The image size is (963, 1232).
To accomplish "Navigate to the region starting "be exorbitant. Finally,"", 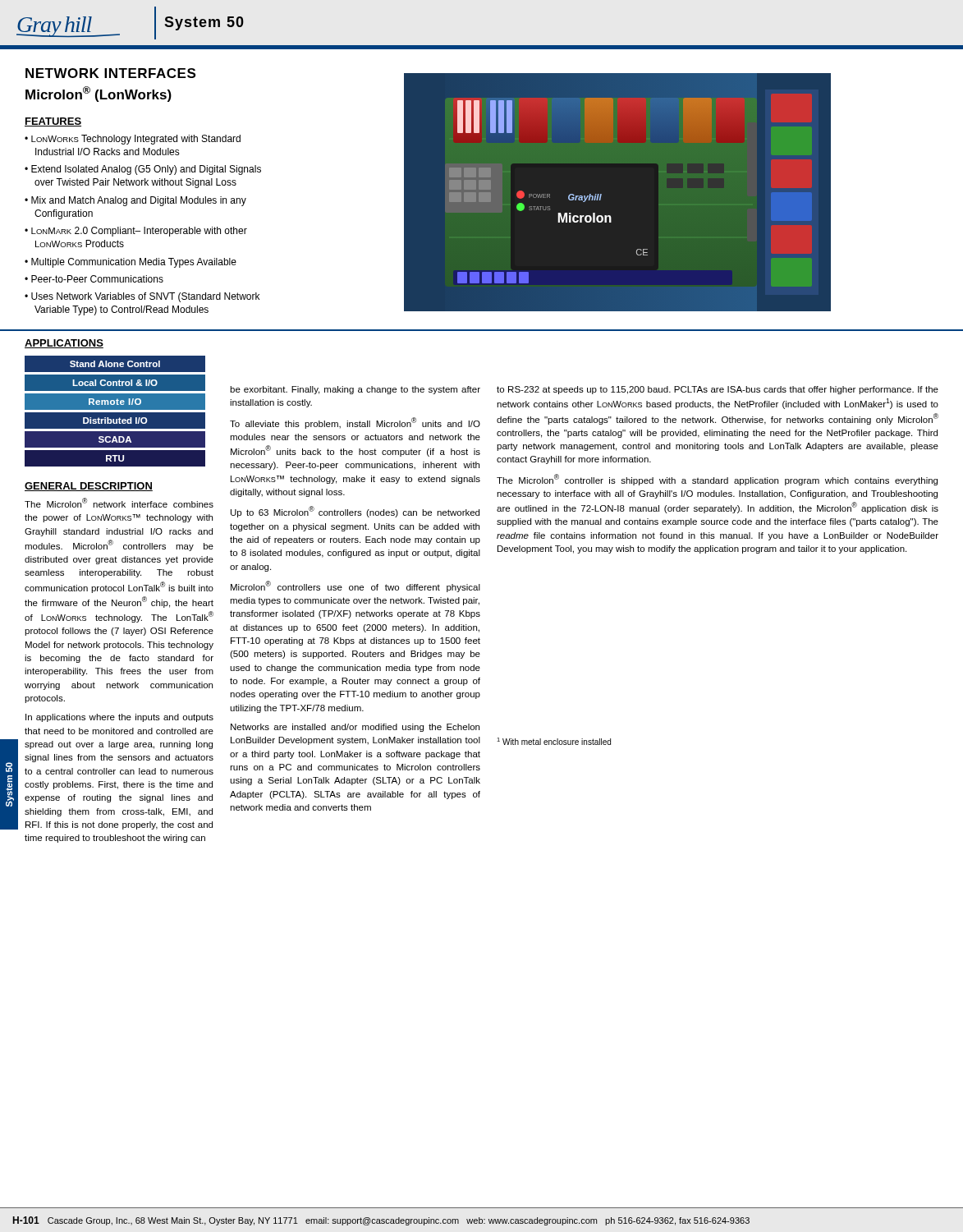I will 355,396.
